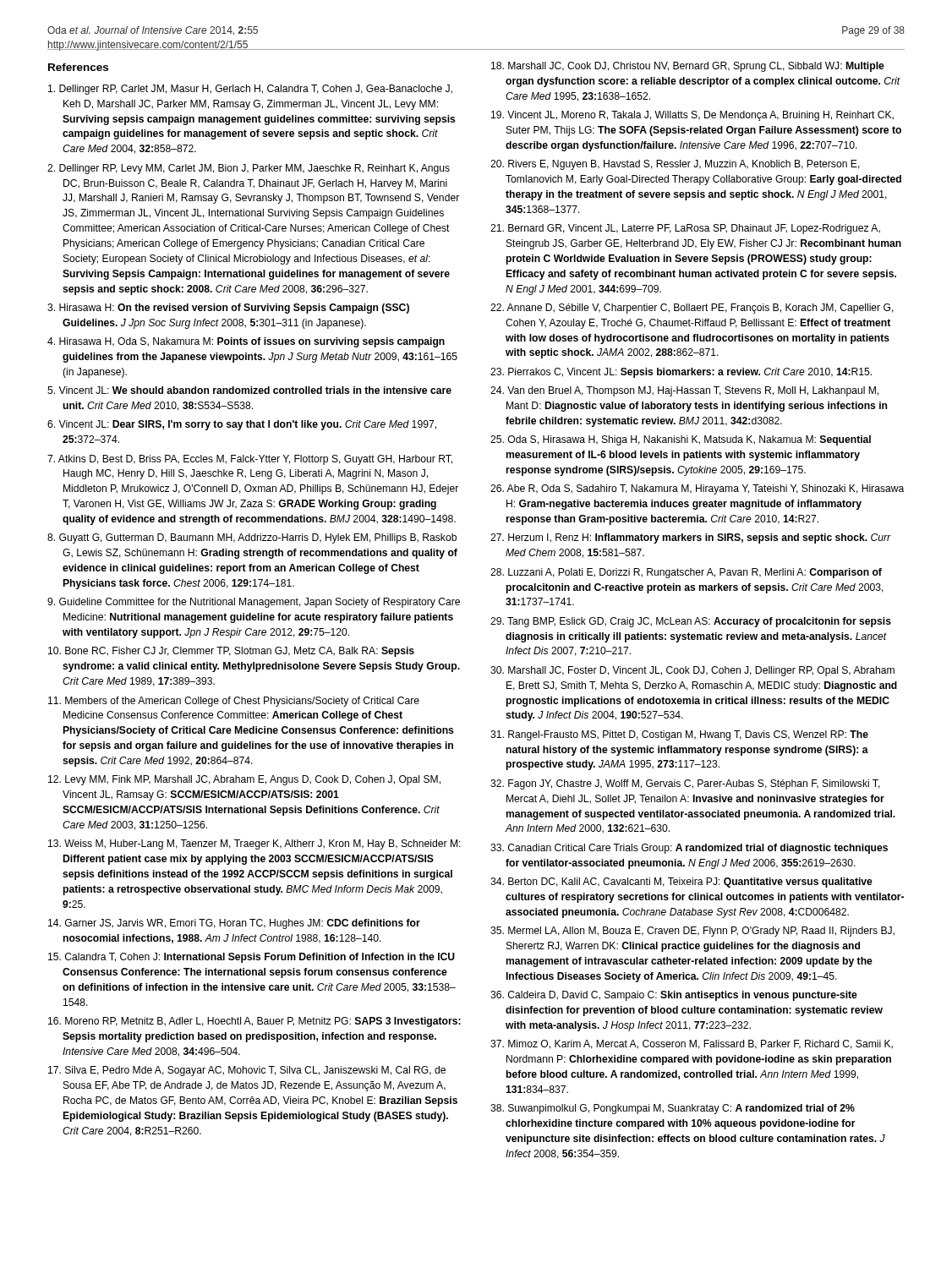
Task: Point to the block beginning "37. Mimoz O, Karim A, Mercat A, Cosseron"
Action: [x=692, y=1067]
